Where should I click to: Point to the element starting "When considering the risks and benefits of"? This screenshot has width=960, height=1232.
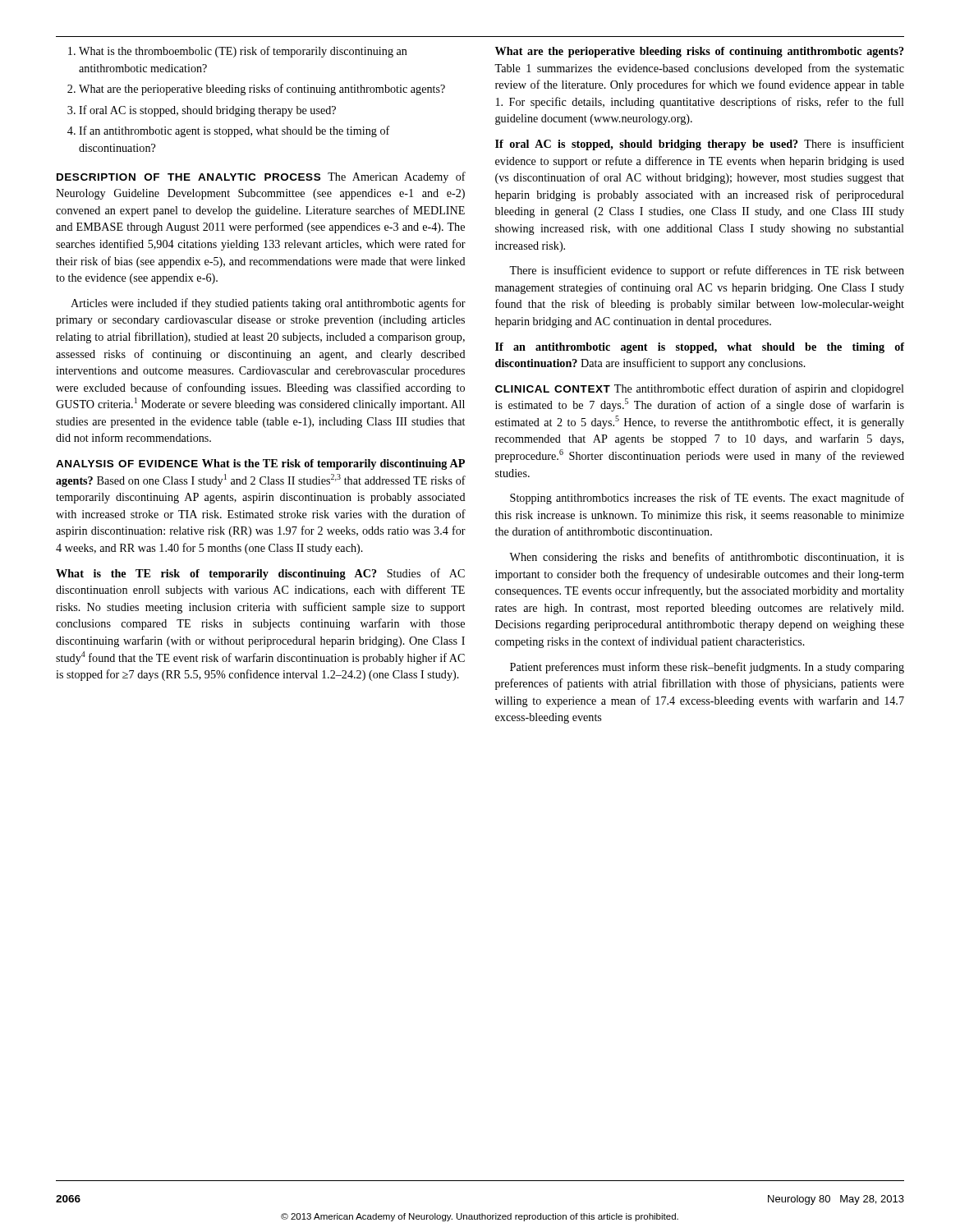[x=699, y=599]
